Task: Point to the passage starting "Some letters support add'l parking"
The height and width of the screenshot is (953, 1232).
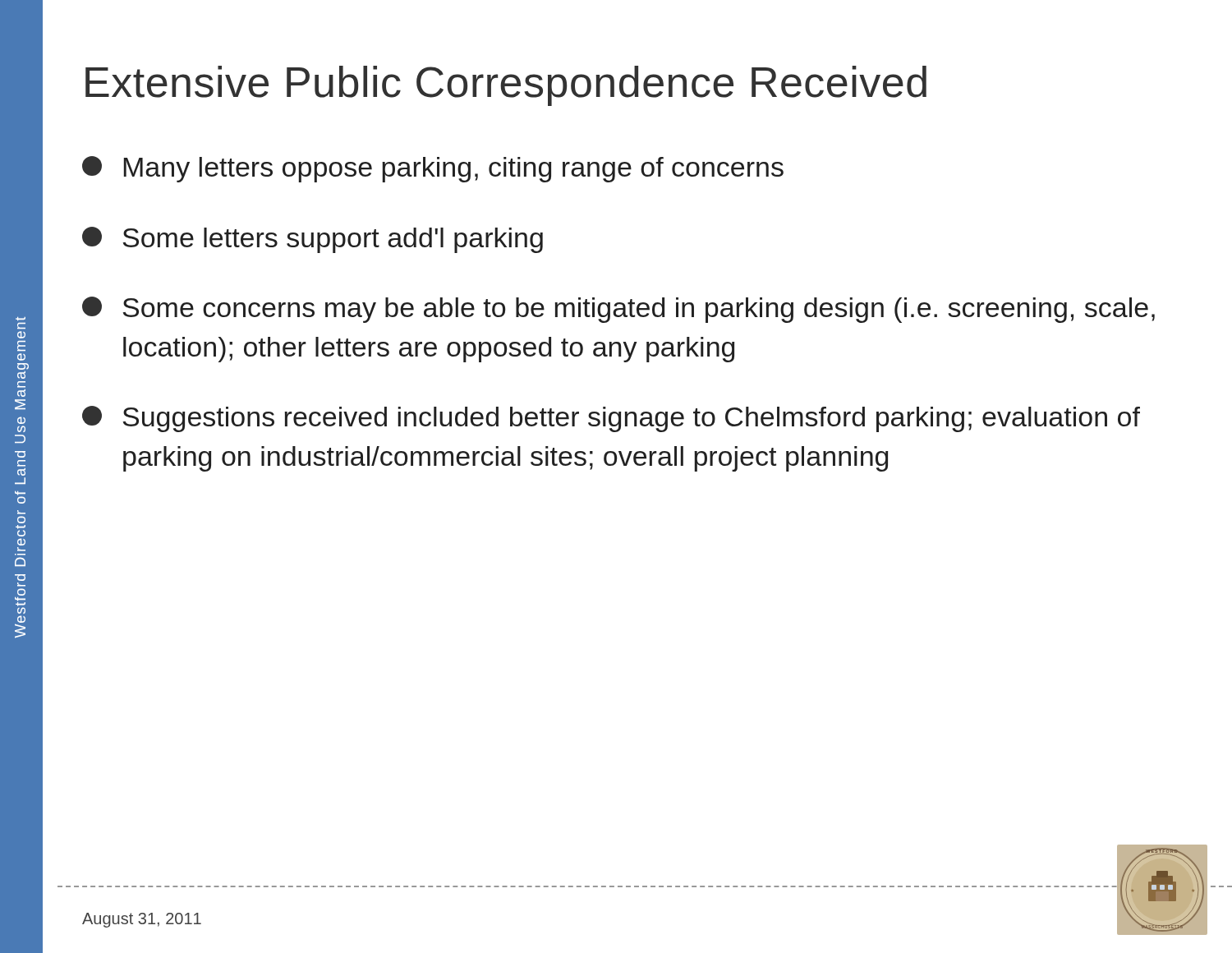Action: click(313, 240)
